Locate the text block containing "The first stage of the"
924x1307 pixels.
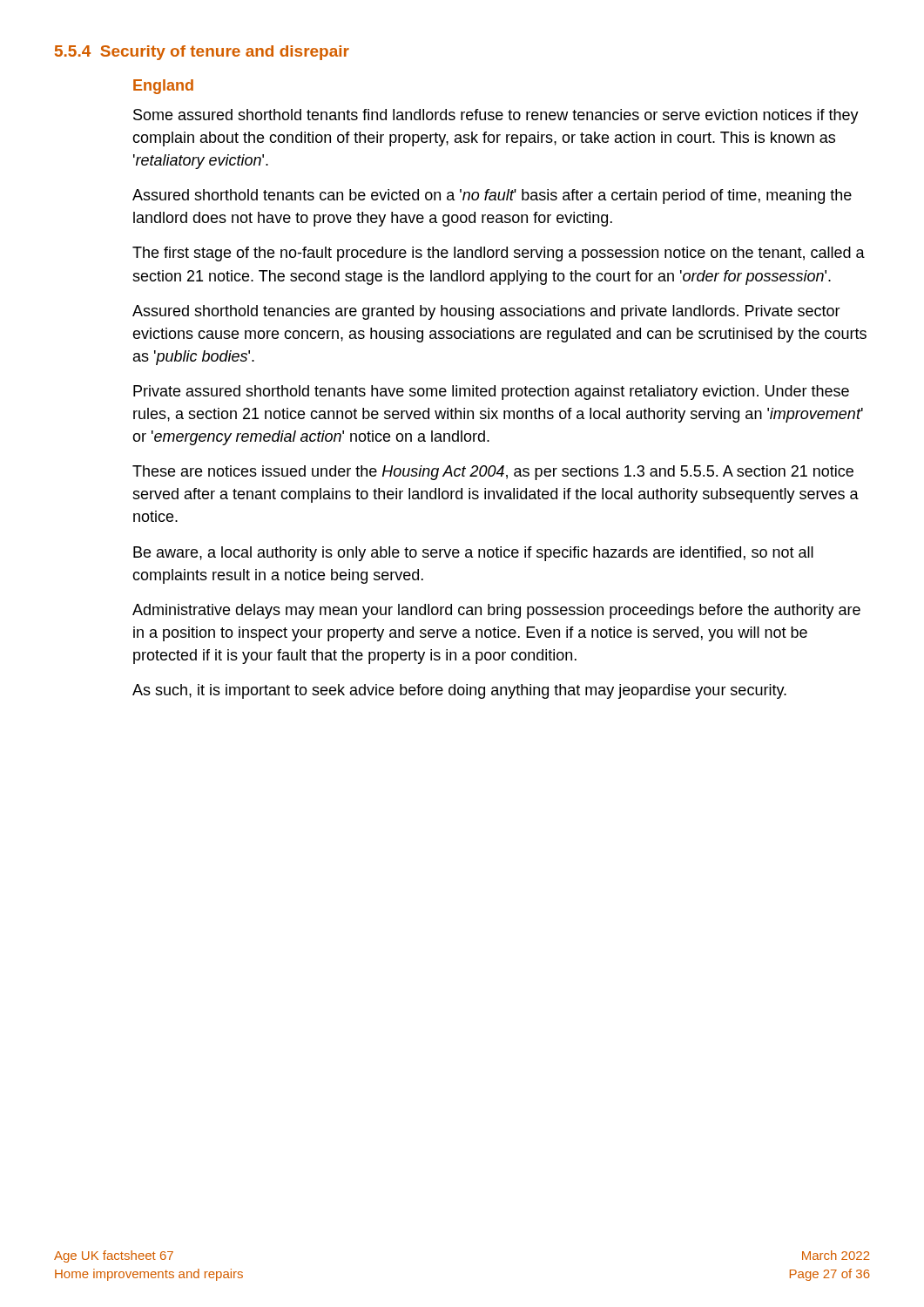coord(498,264)
